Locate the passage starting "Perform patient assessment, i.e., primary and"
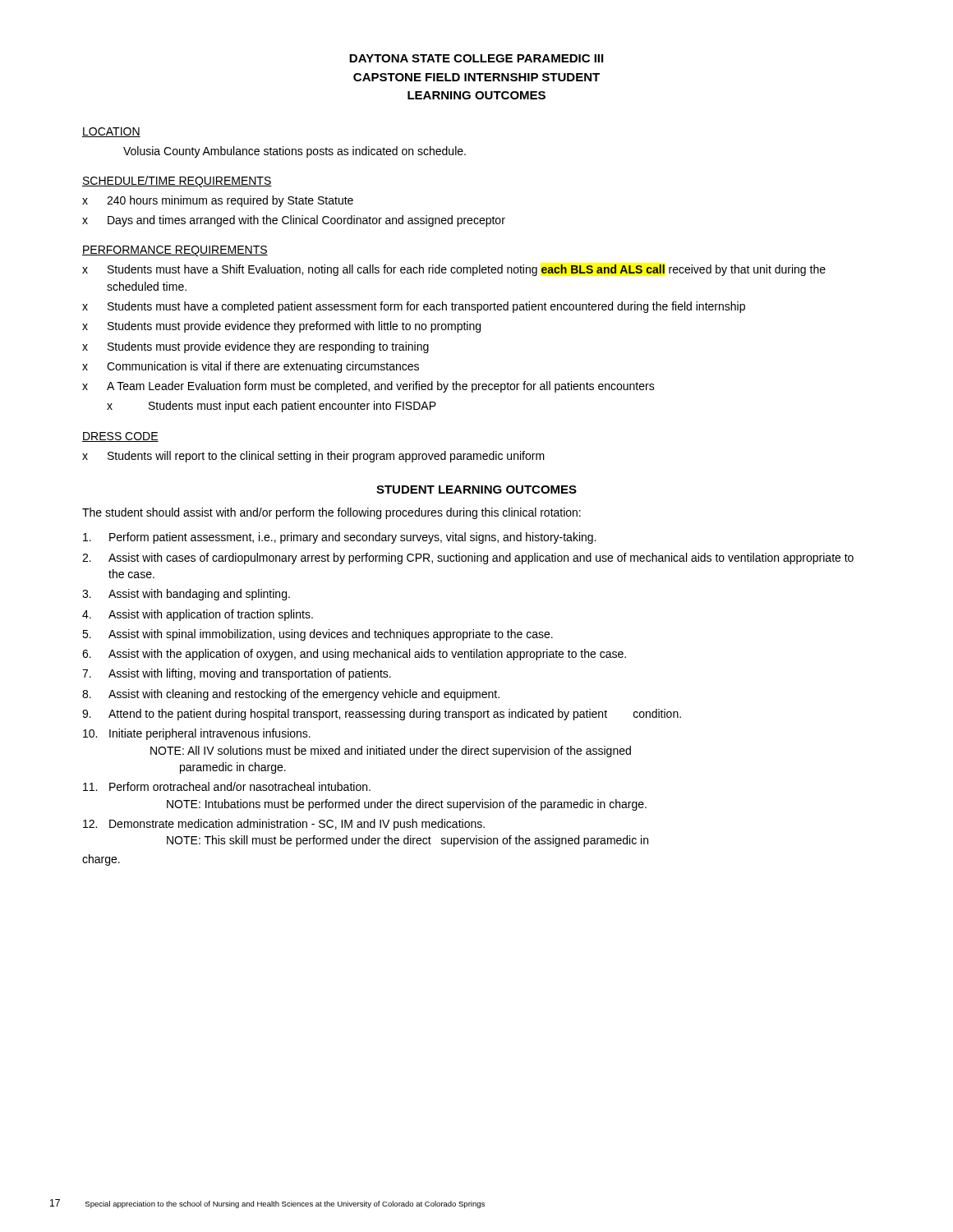This screenshot has width=953, height=1232. 476,538
